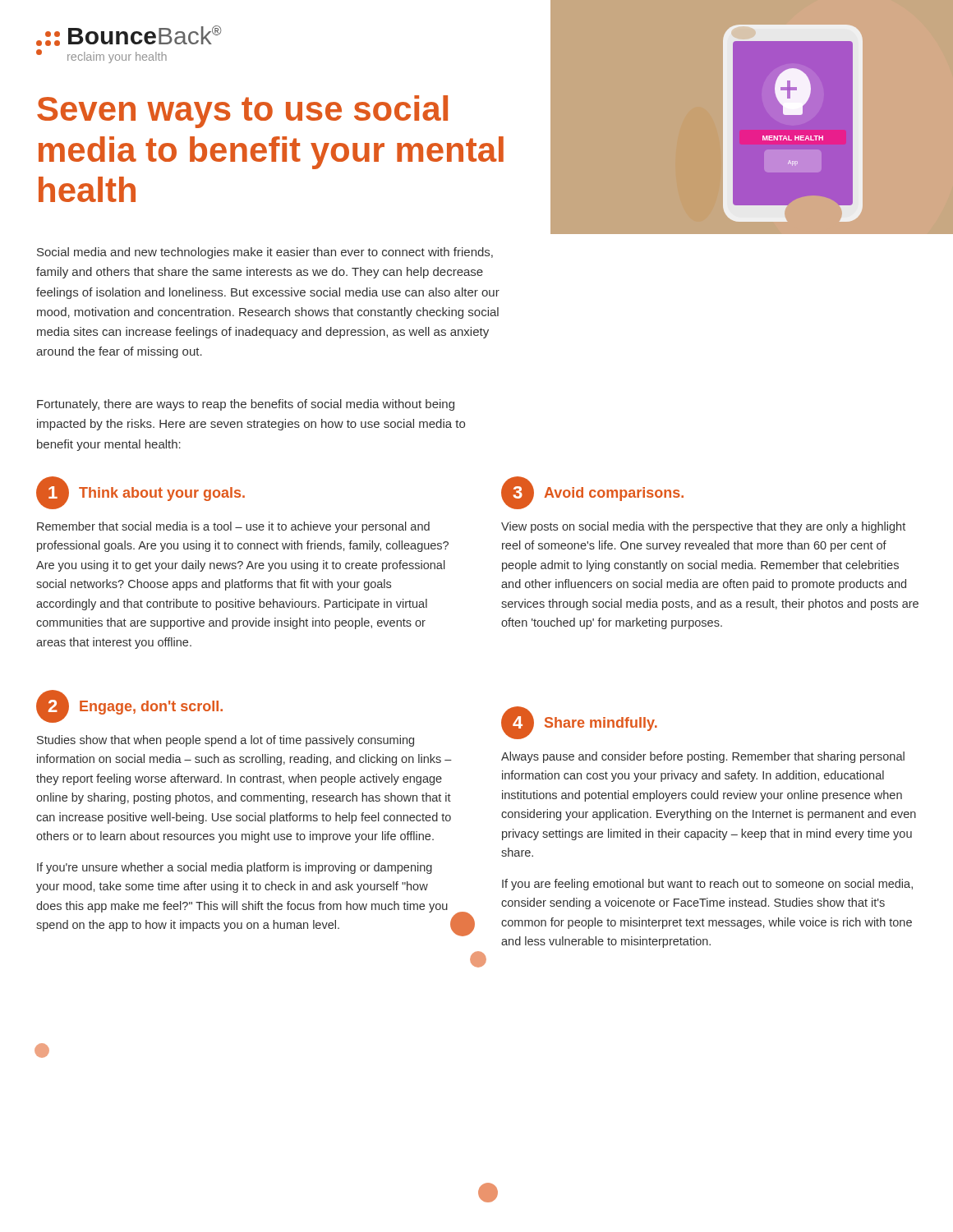Navigate to the text block starting "2 Engage, don't scroll. Studies"
The height and width of the screenshot is (1232, 953).
point(246,813)
